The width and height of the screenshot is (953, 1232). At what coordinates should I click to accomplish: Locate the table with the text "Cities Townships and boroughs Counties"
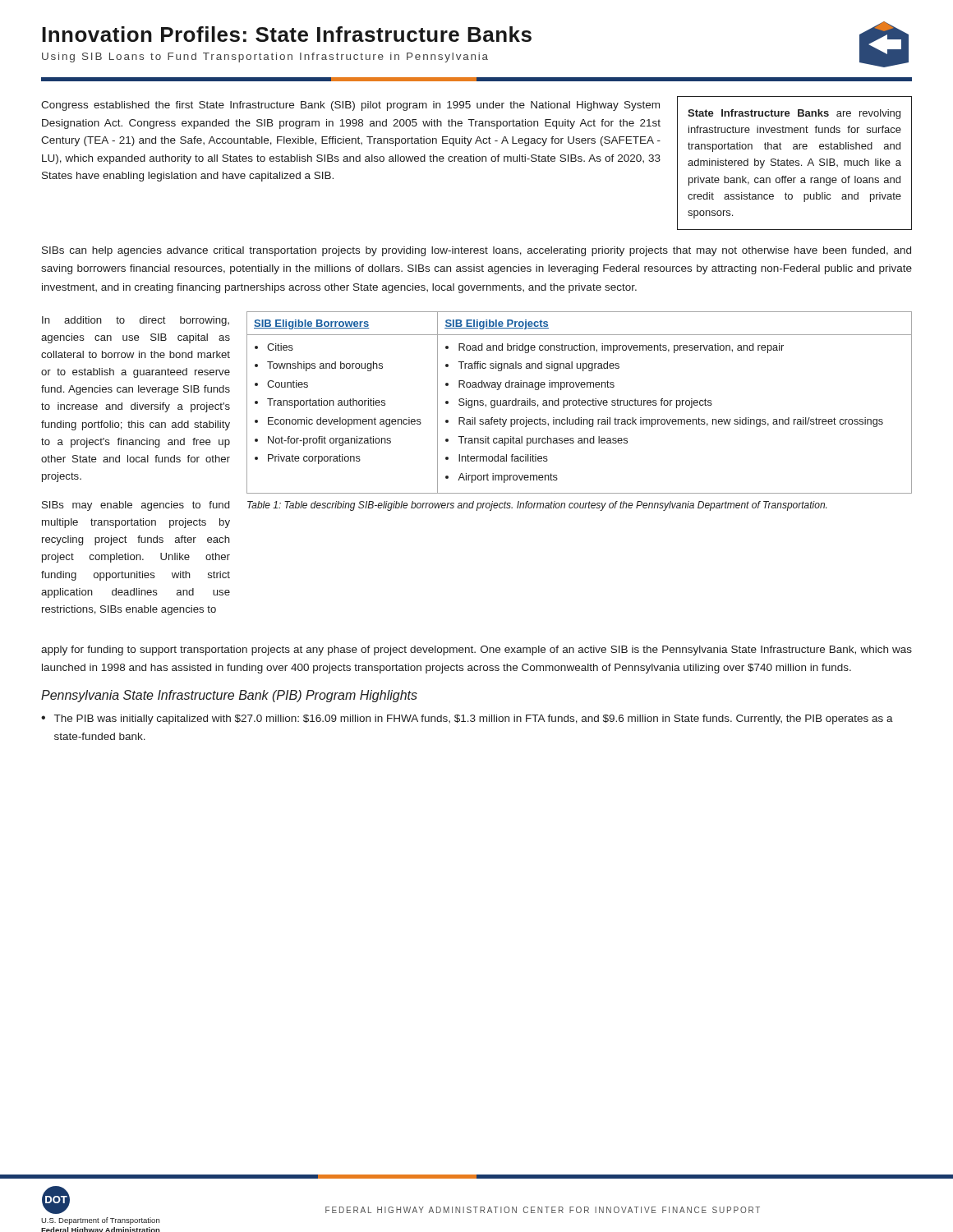click(x=579, y=412)
